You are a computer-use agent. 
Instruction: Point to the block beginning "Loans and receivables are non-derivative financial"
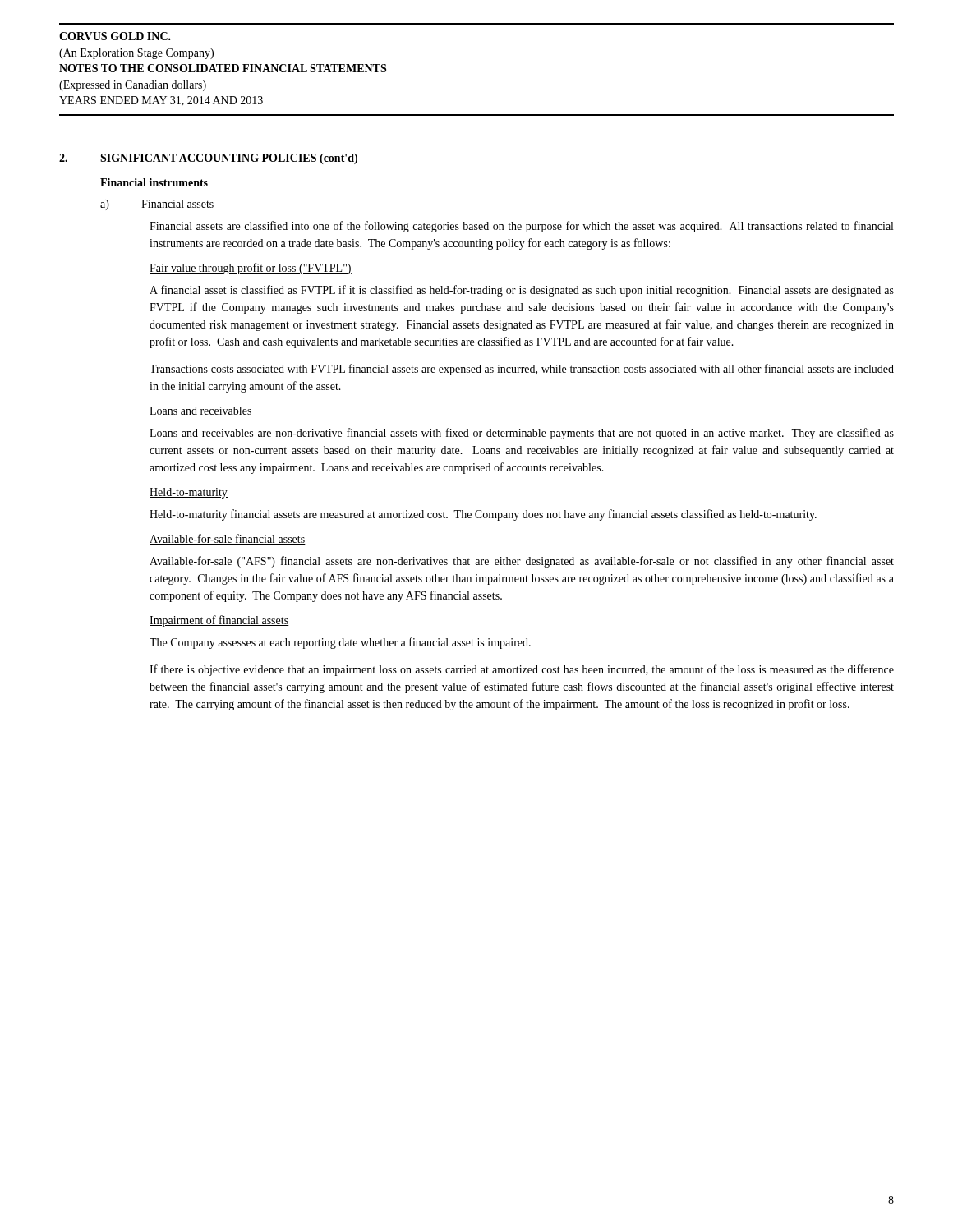(522, 451)
